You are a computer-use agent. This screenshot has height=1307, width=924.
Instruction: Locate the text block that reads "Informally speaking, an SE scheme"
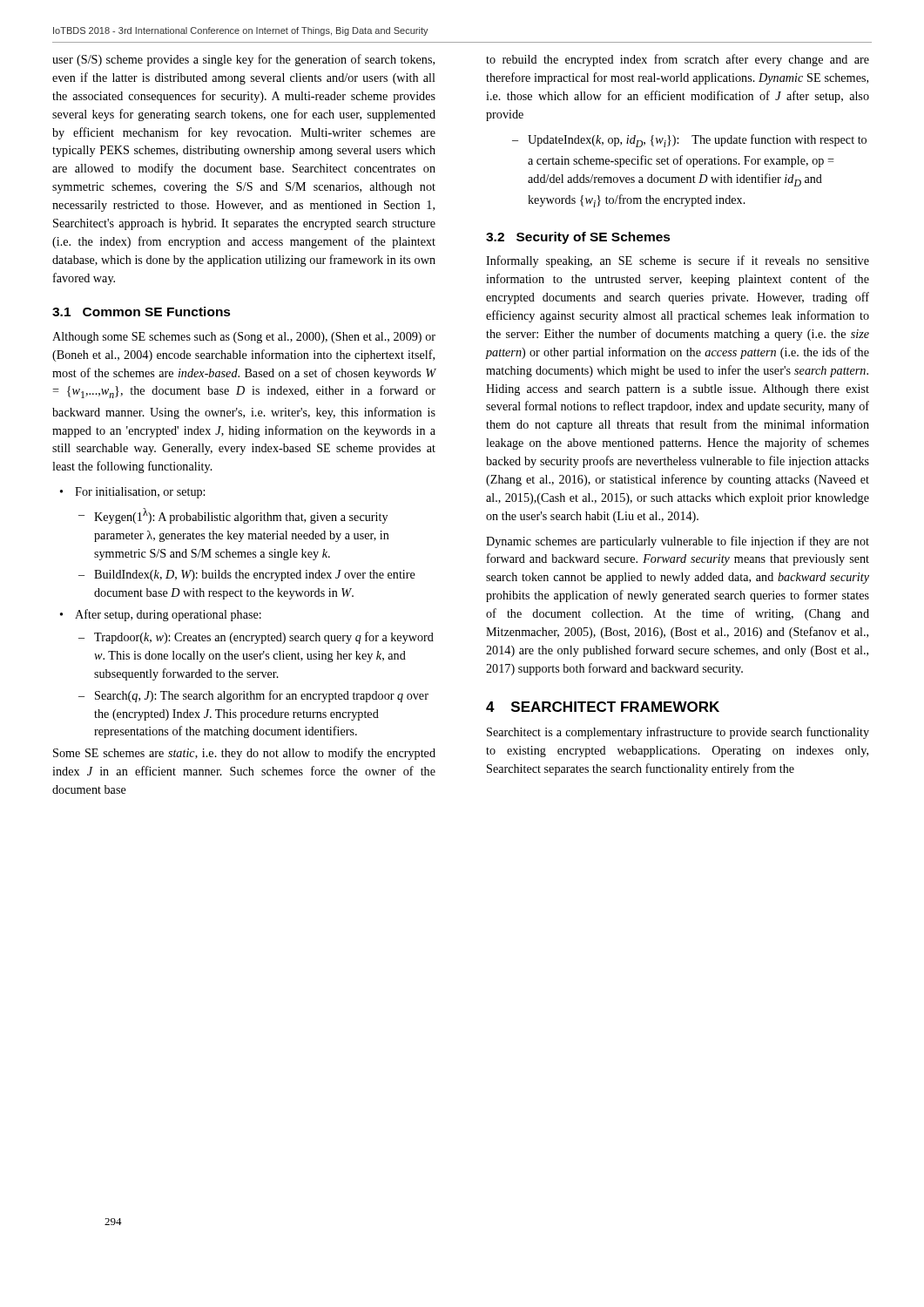click(678, 388)
